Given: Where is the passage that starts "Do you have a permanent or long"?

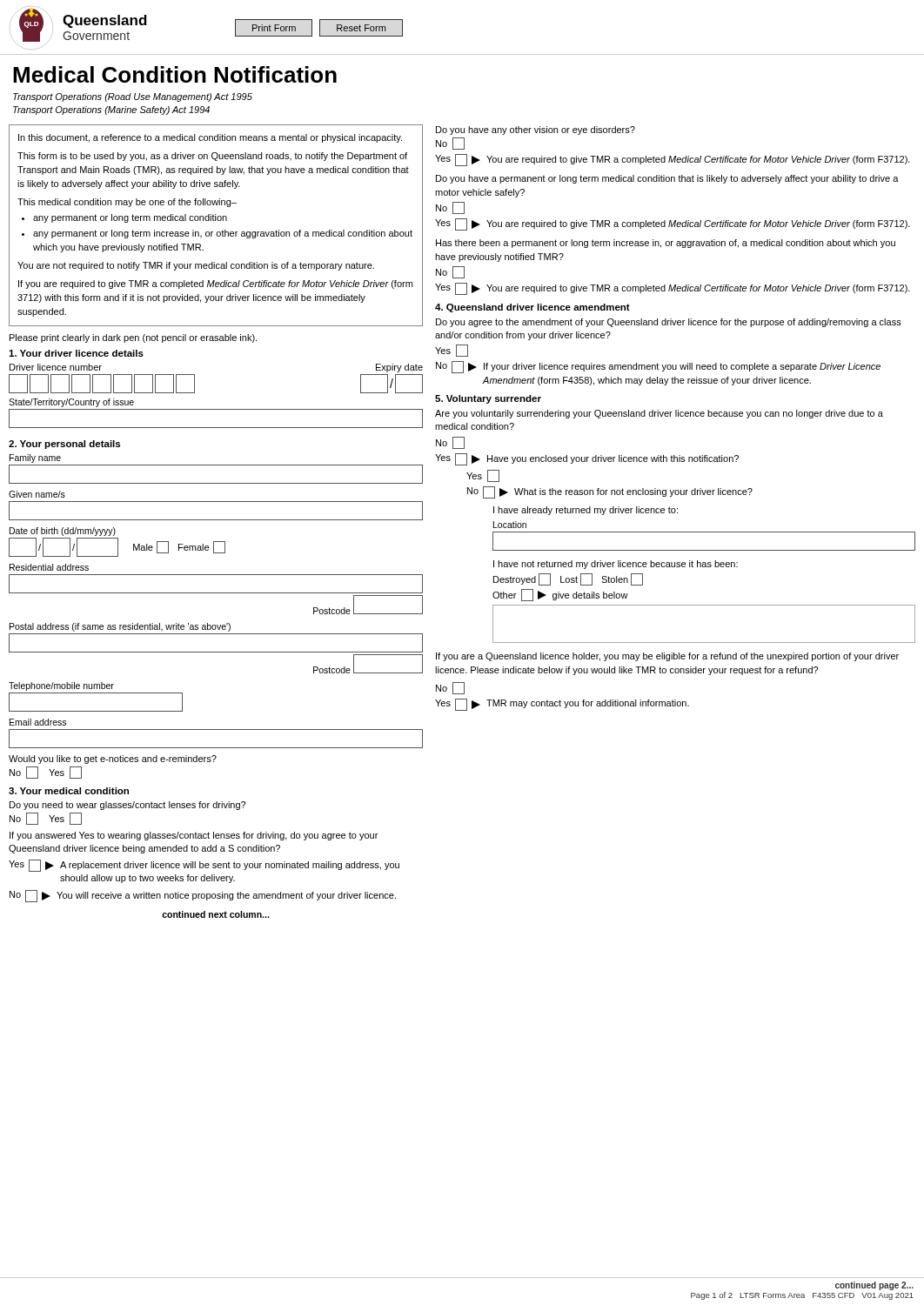Looking at the screenshot, I should coord(667,179).
